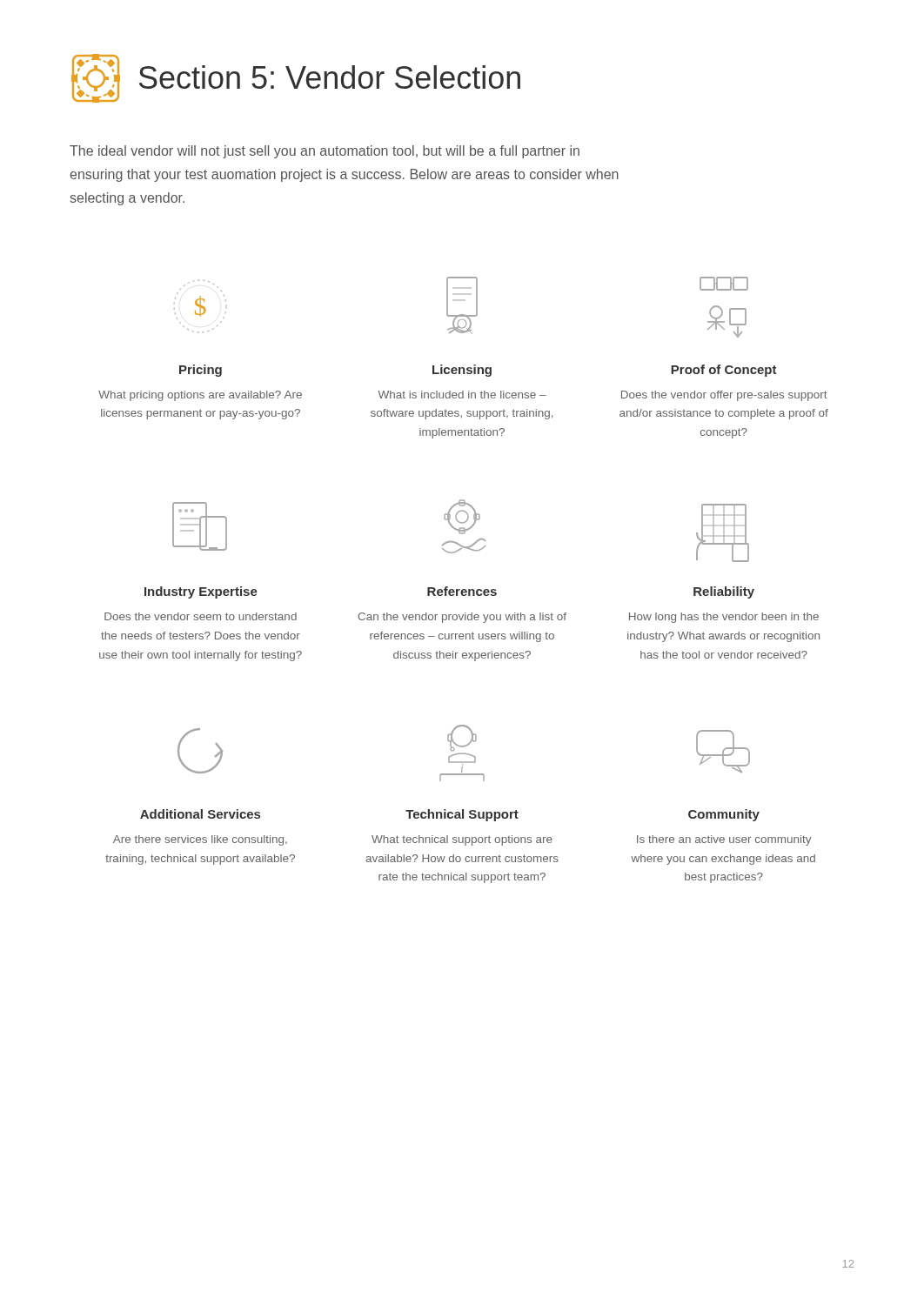
Task: Where does it say "Technical Support"?
Action: tap(462, 814)
